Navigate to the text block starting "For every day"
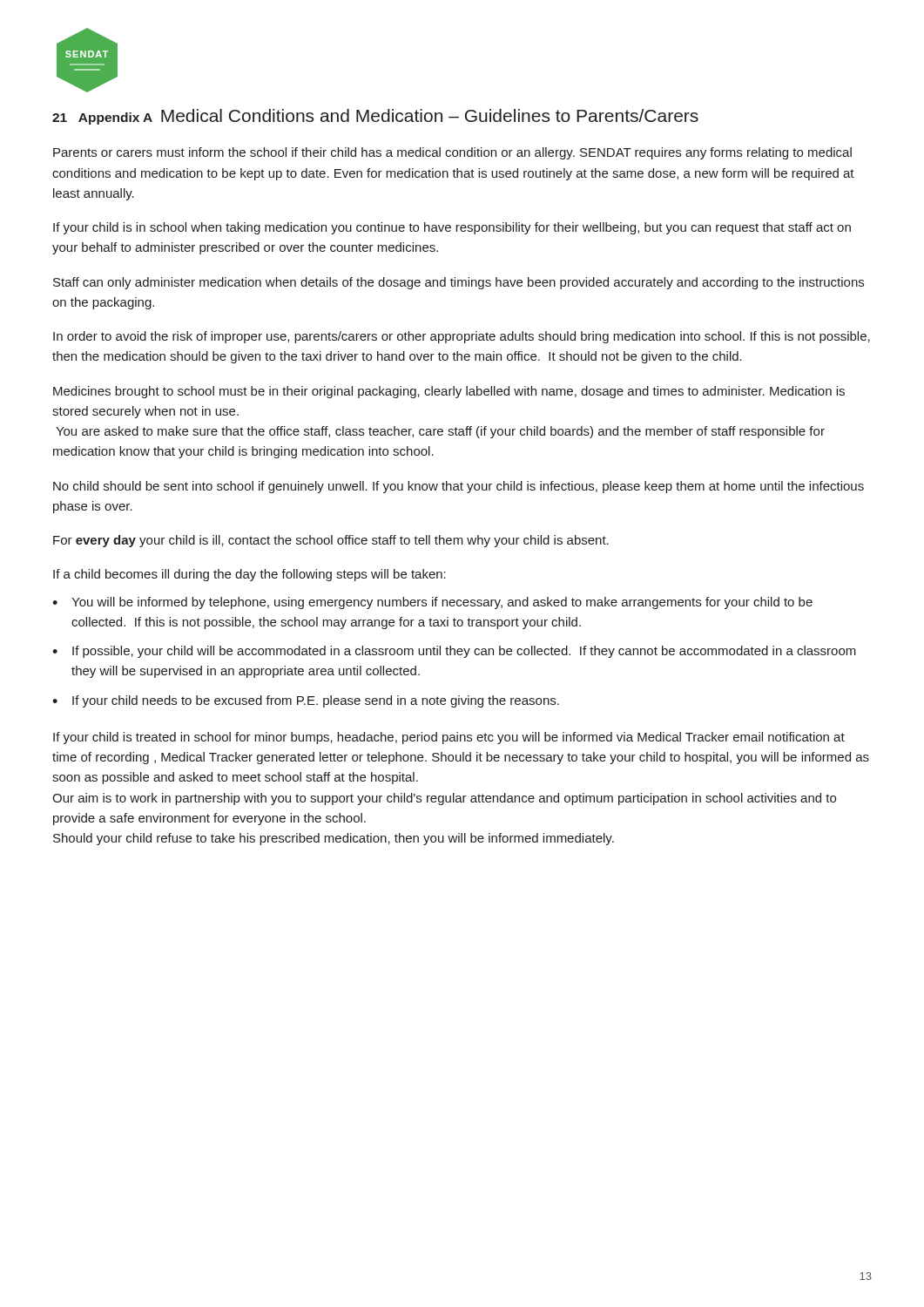The height and width of the screenshot is (1307, 924). (331, 540)
